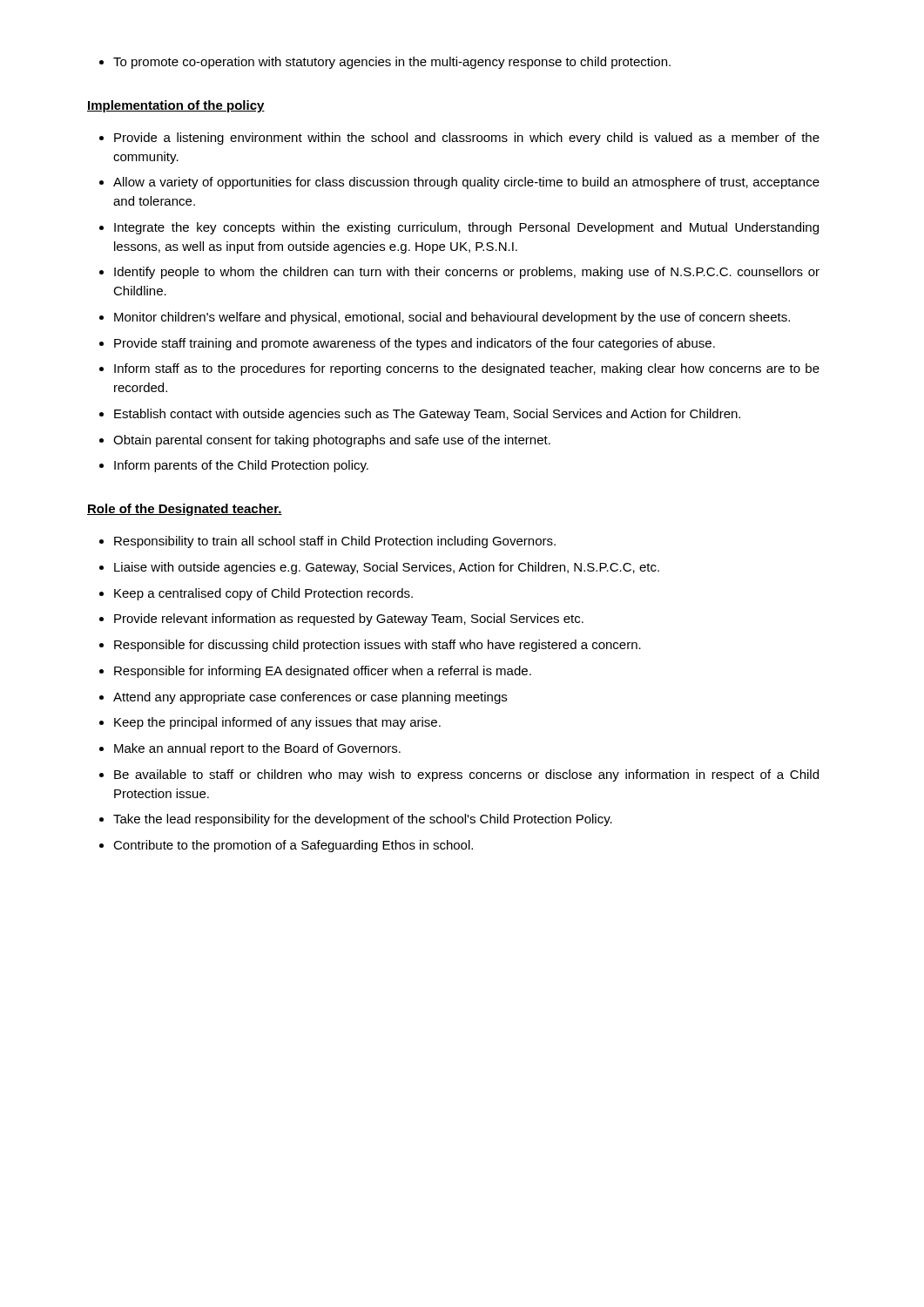Viewport: 924px width, 1307px height.
Task: Point to the passage starting "Responsibility to train"
Action: (x=466, y=541)
